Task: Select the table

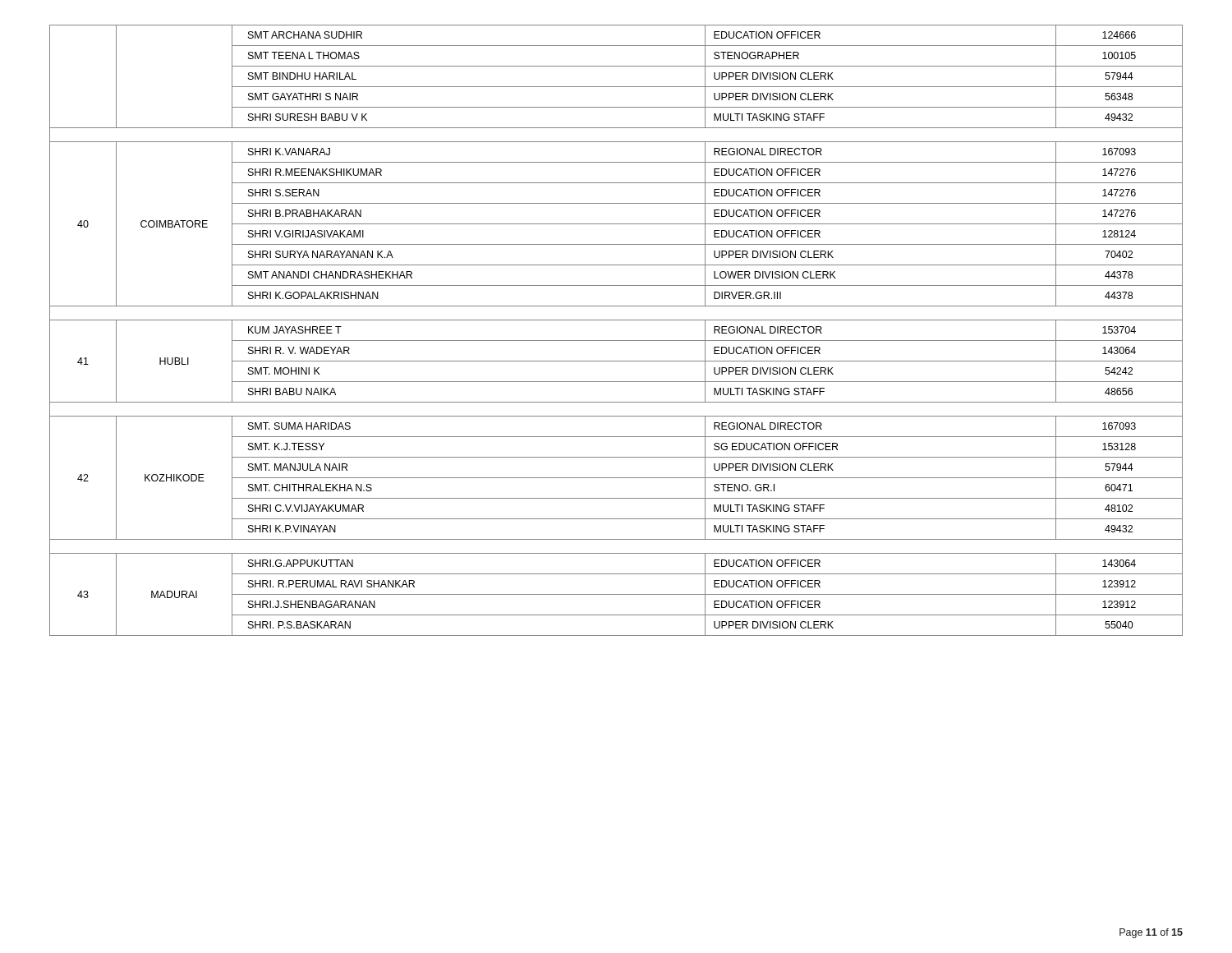Action: tap(616, 330)
